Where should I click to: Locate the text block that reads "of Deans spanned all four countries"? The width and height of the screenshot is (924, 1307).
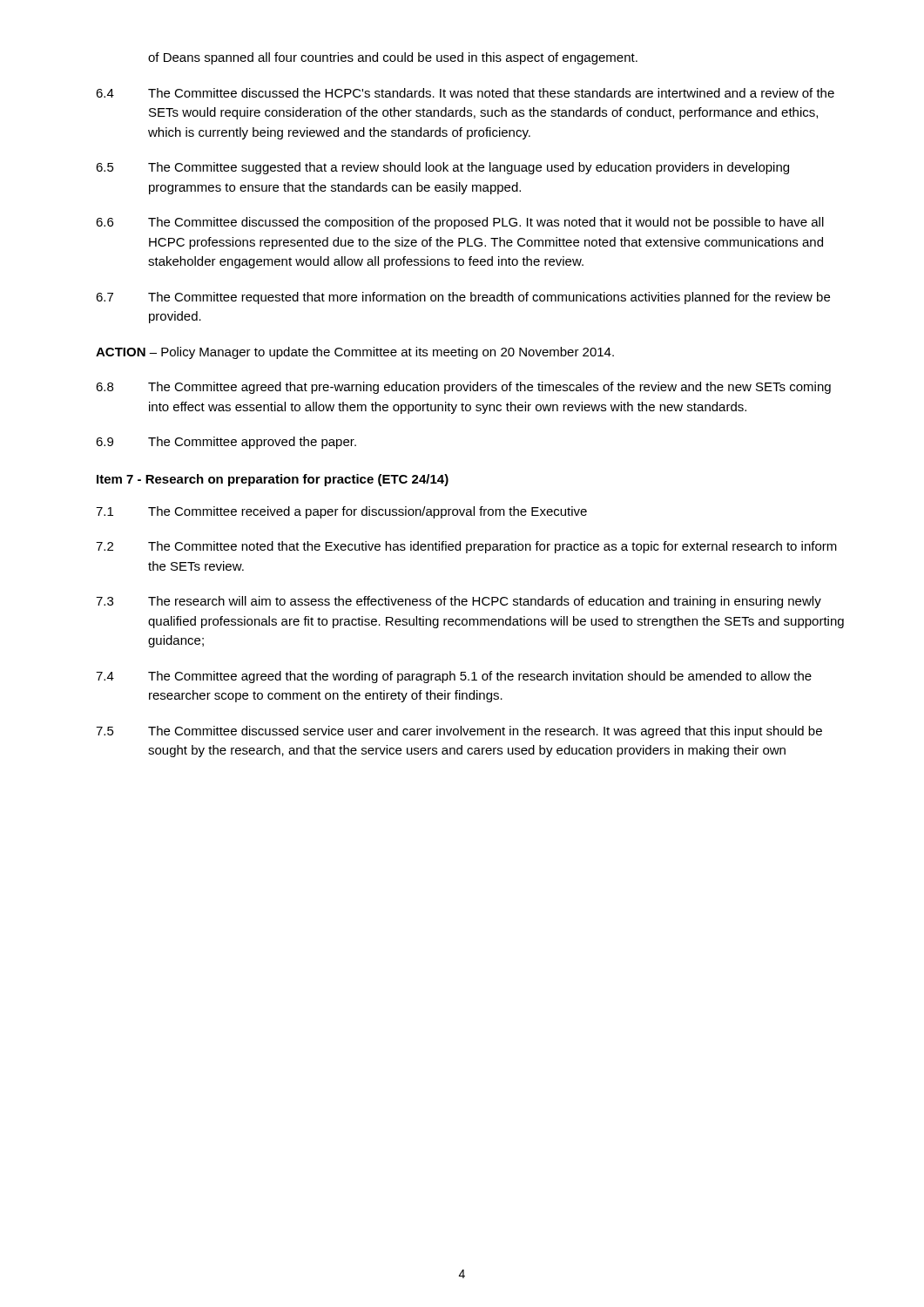coord(393,57)
